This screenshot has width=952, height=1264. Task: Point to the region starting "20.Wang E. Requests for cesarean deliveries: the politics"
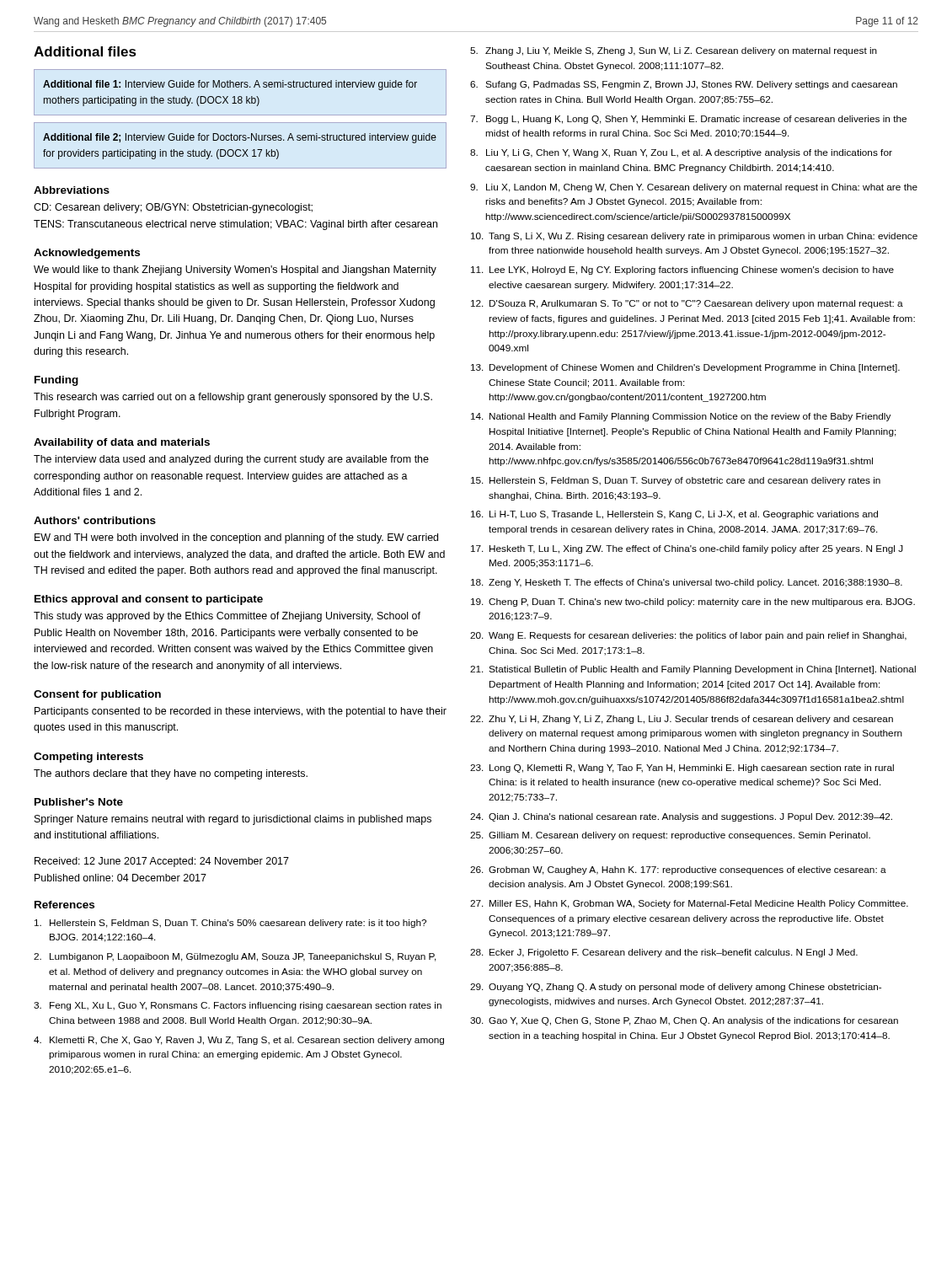click(694, 644)
